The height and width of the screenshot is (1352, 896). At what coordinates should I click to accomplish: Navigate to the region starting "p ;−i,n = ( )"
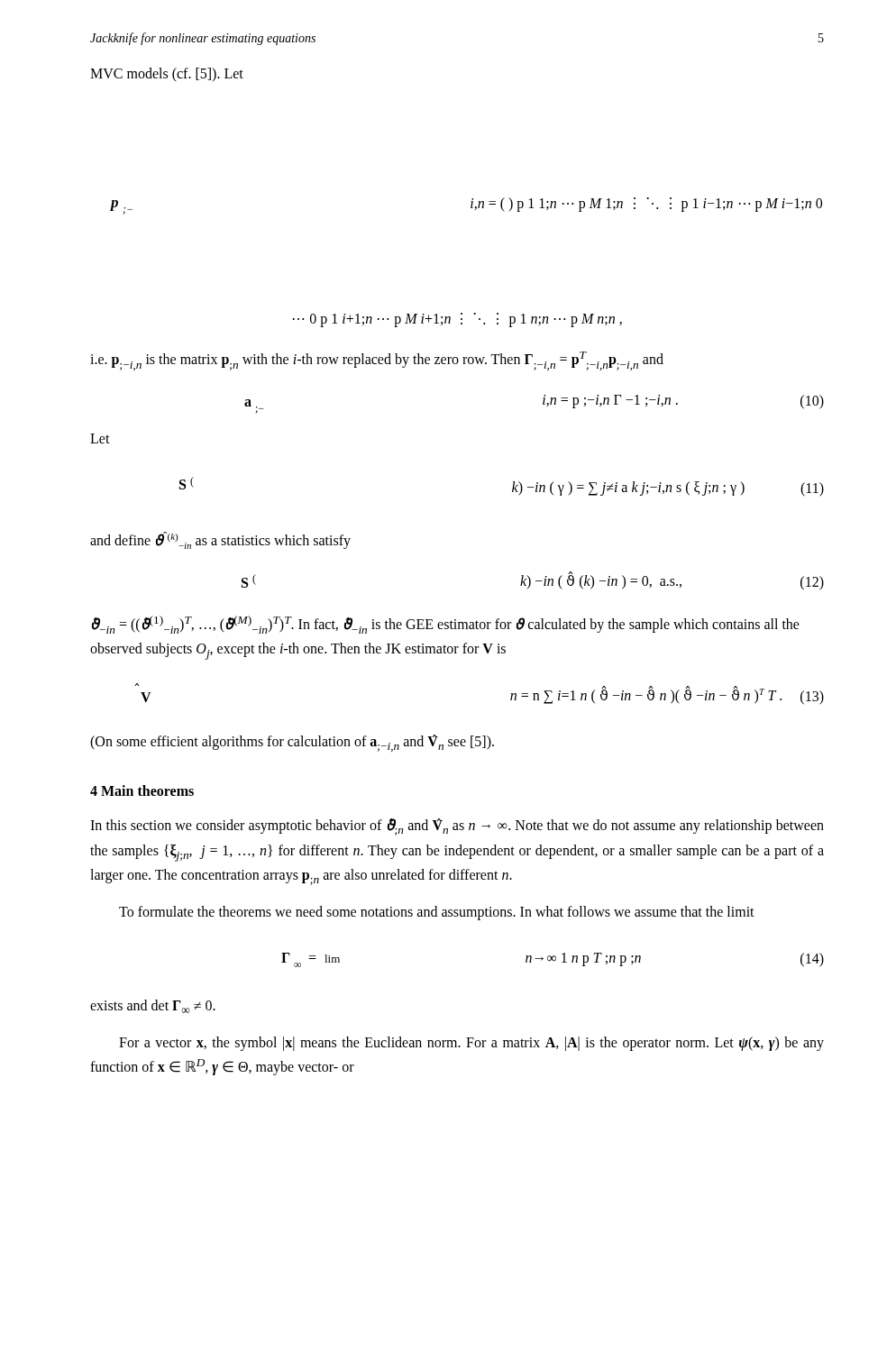pos(125,208)
